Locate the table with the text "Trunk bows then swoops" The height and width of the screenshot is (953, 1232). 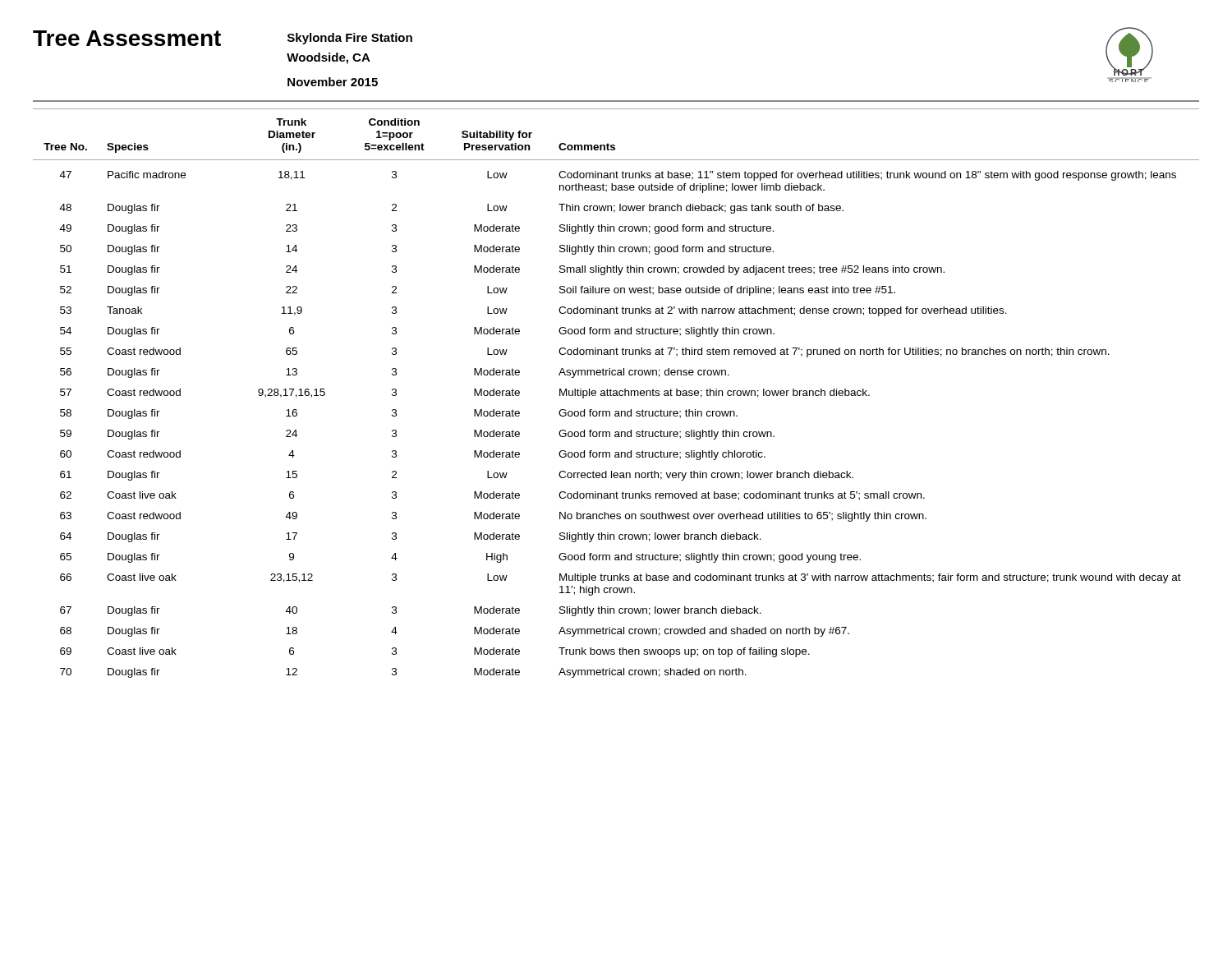pos(616,395)
